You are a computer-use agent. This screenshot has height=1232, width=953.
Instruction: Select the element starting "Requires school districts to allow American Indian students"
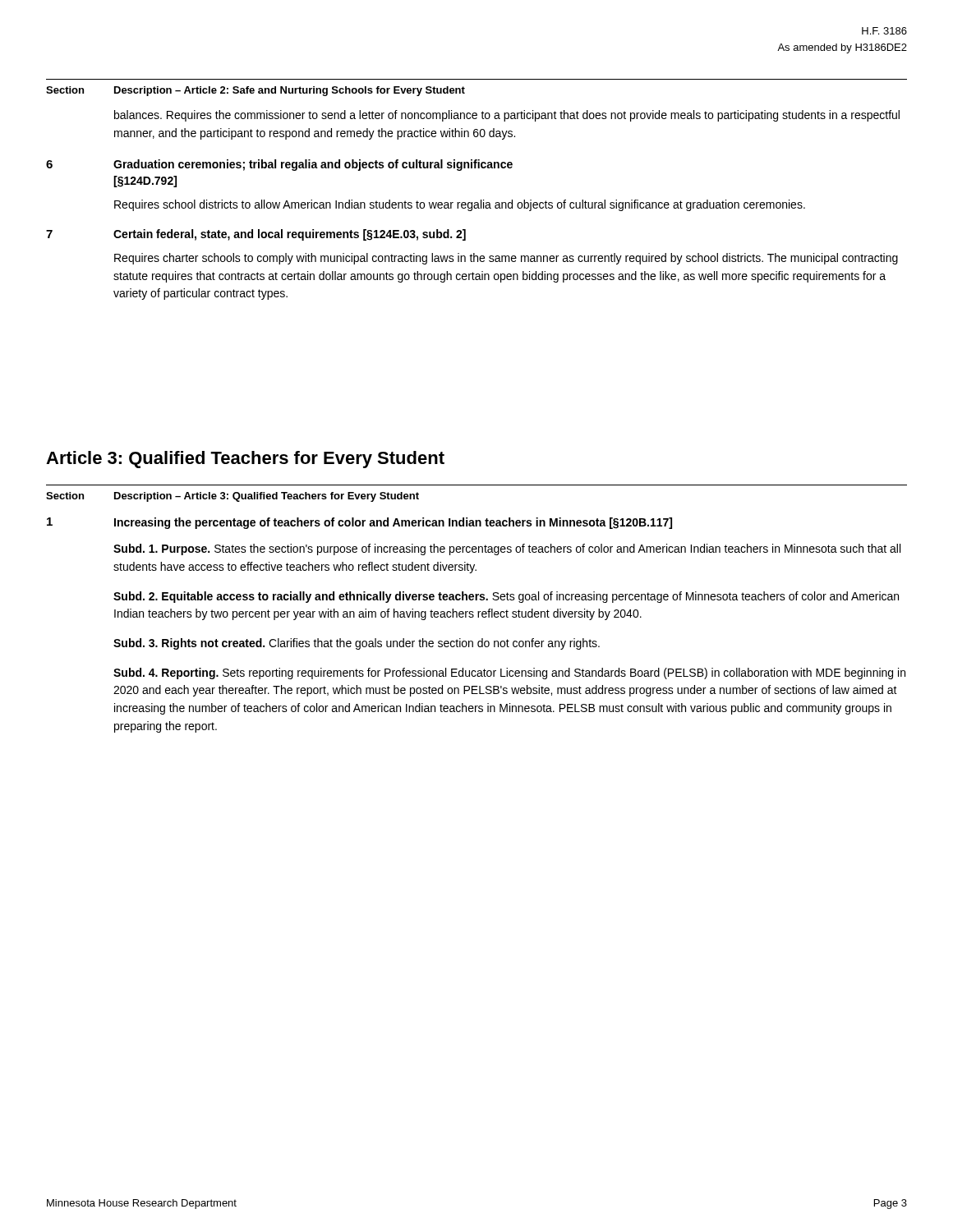[x=460, y=204]
